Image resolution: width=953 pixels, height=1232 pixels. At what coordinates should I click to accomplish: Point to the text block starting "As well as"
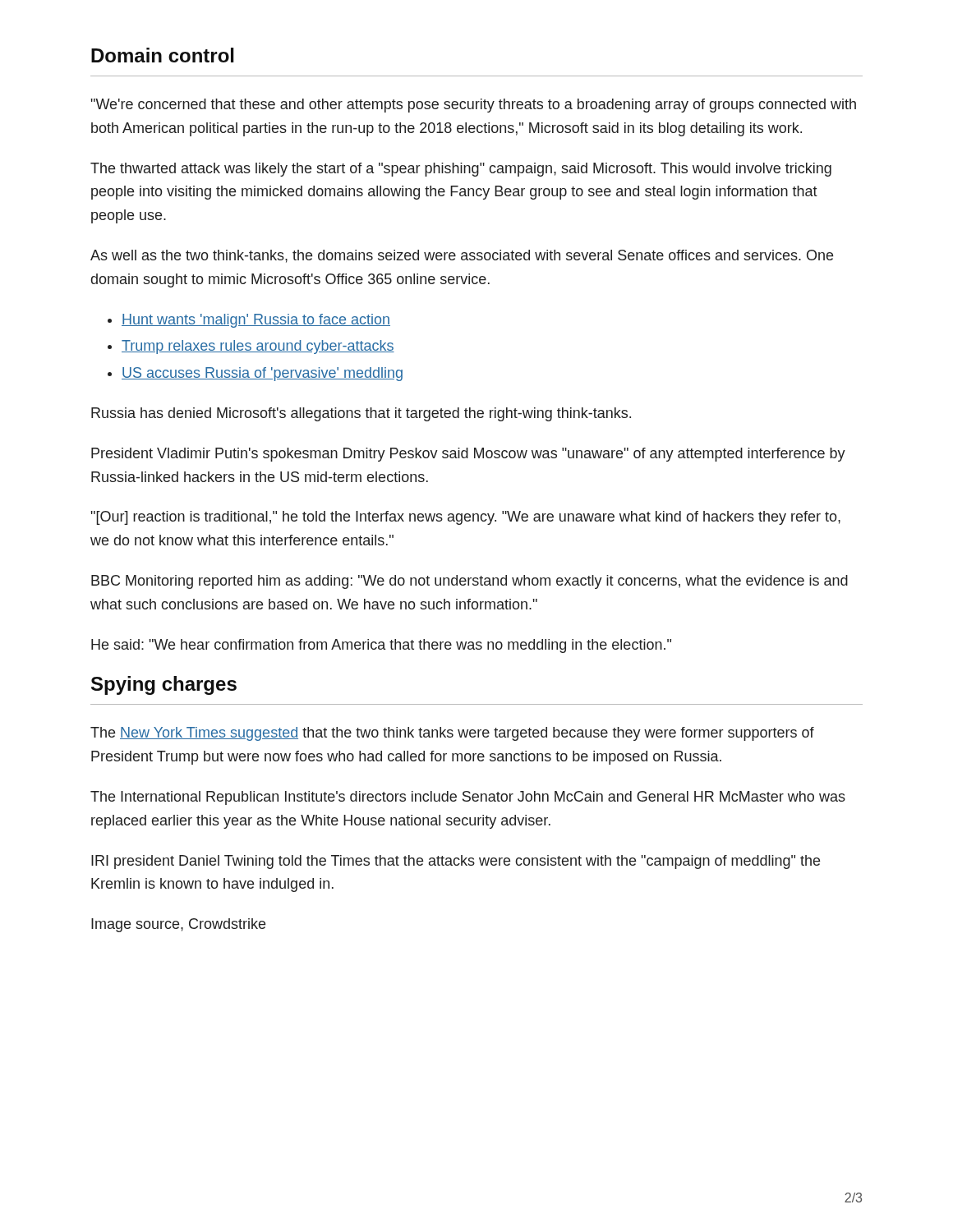coord(462,267)
